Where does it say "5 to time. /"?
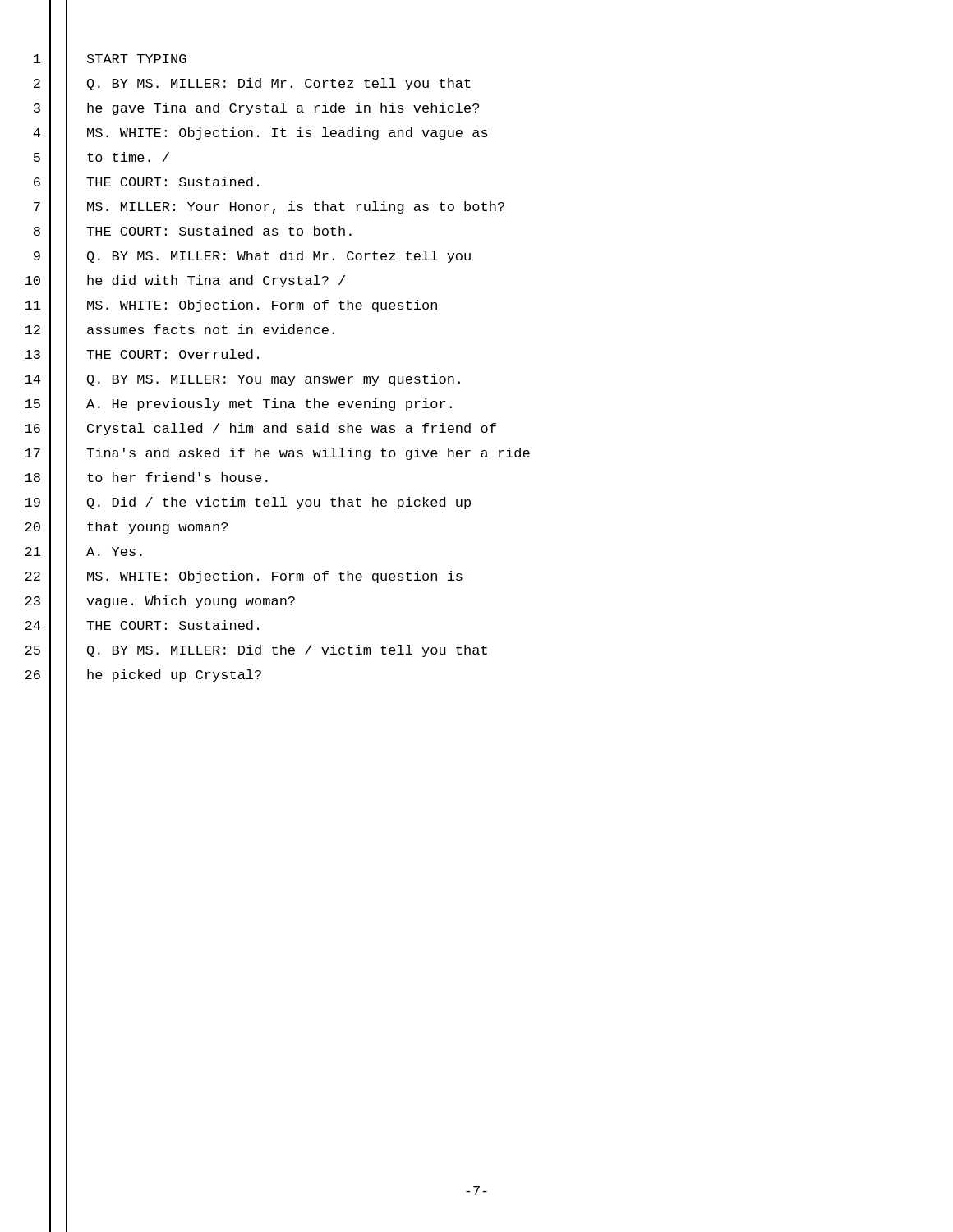This screenshot has width=953, height=1232. pos(101,159)
